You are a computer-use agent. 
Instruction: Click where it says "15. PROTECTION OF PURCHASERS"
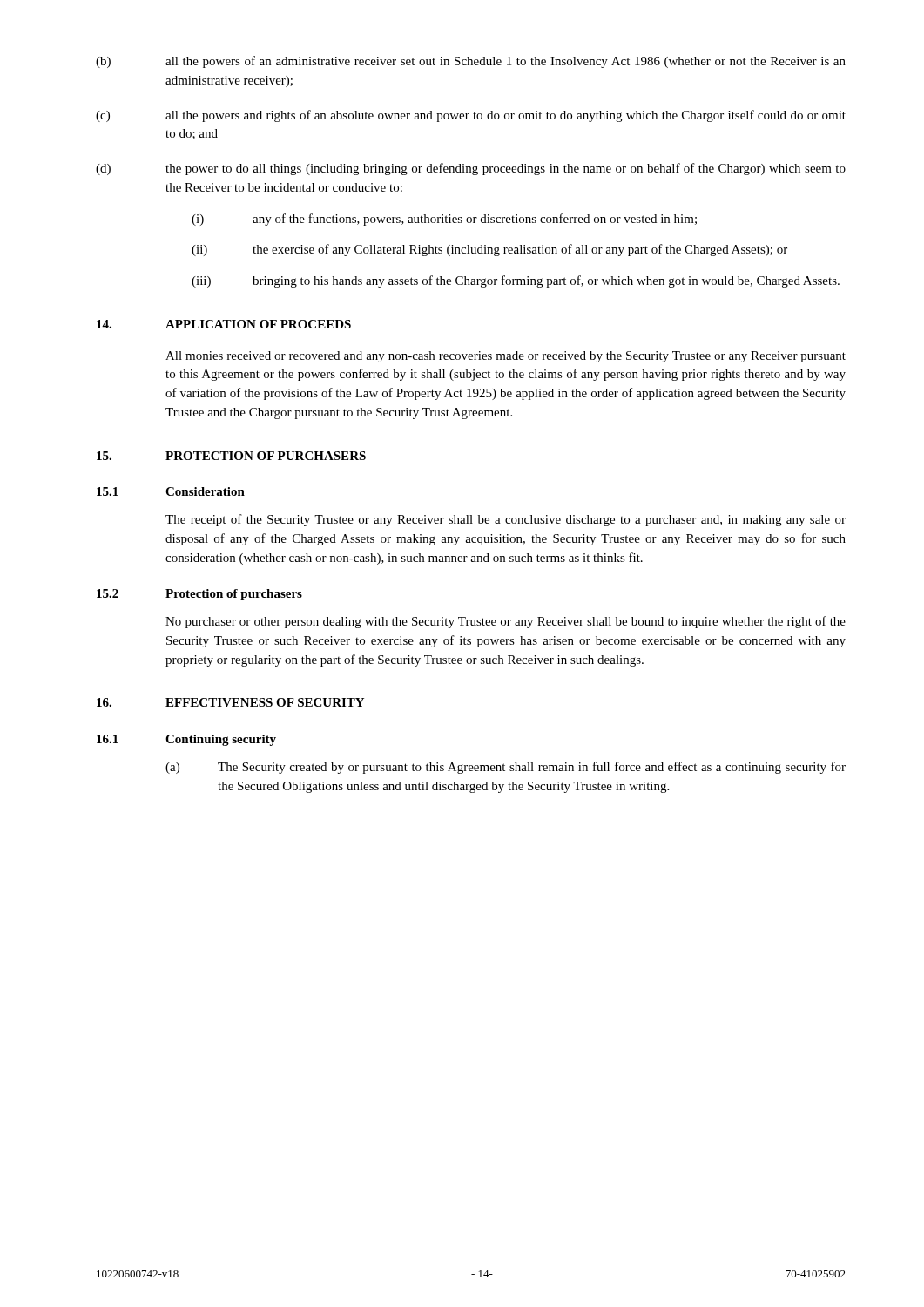pos(231,456)
